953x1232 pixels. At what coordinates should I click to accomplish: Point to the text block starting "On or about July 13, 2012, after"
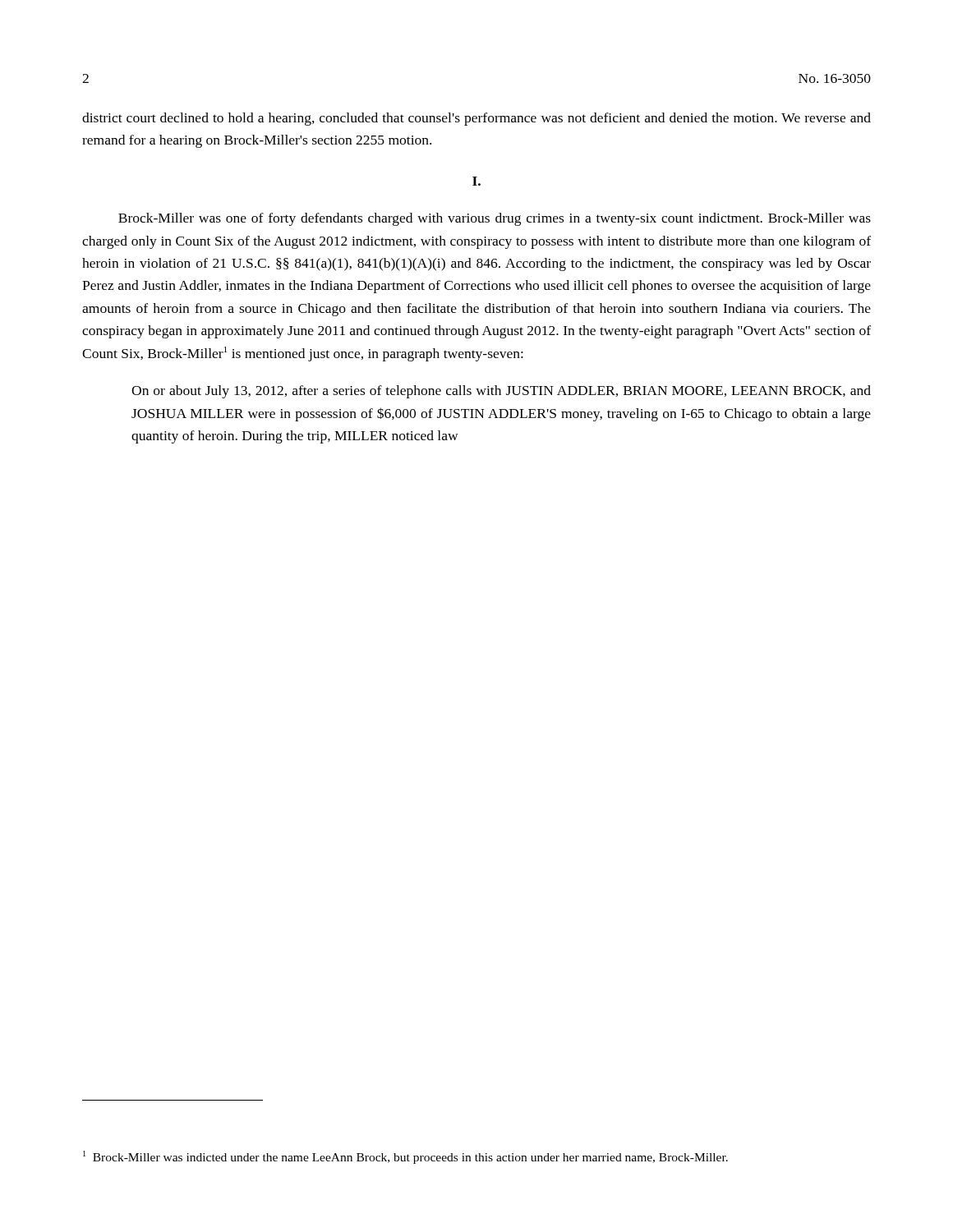501,413
